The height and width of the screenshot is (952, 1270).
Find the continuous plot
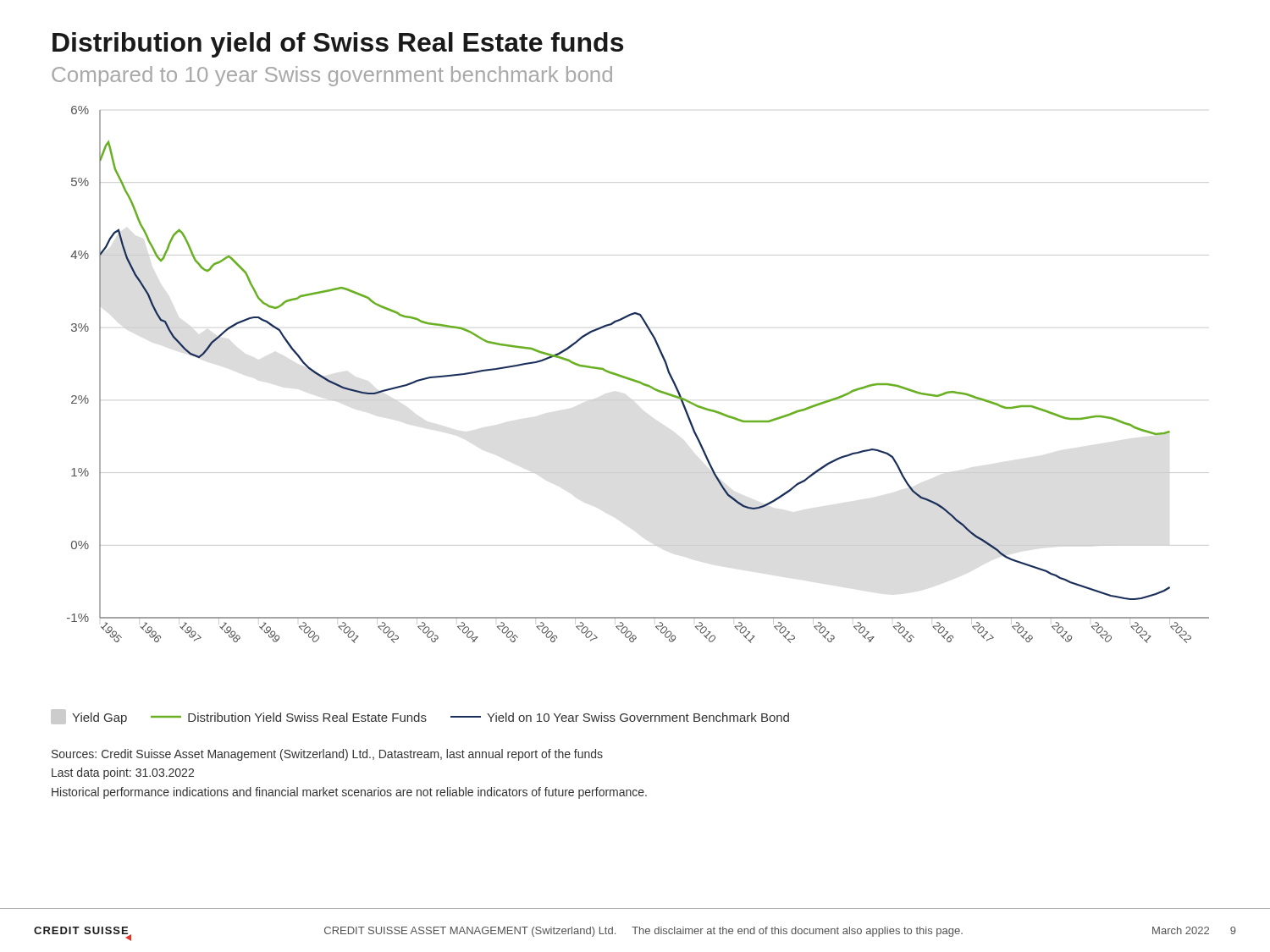coord(639,398)
